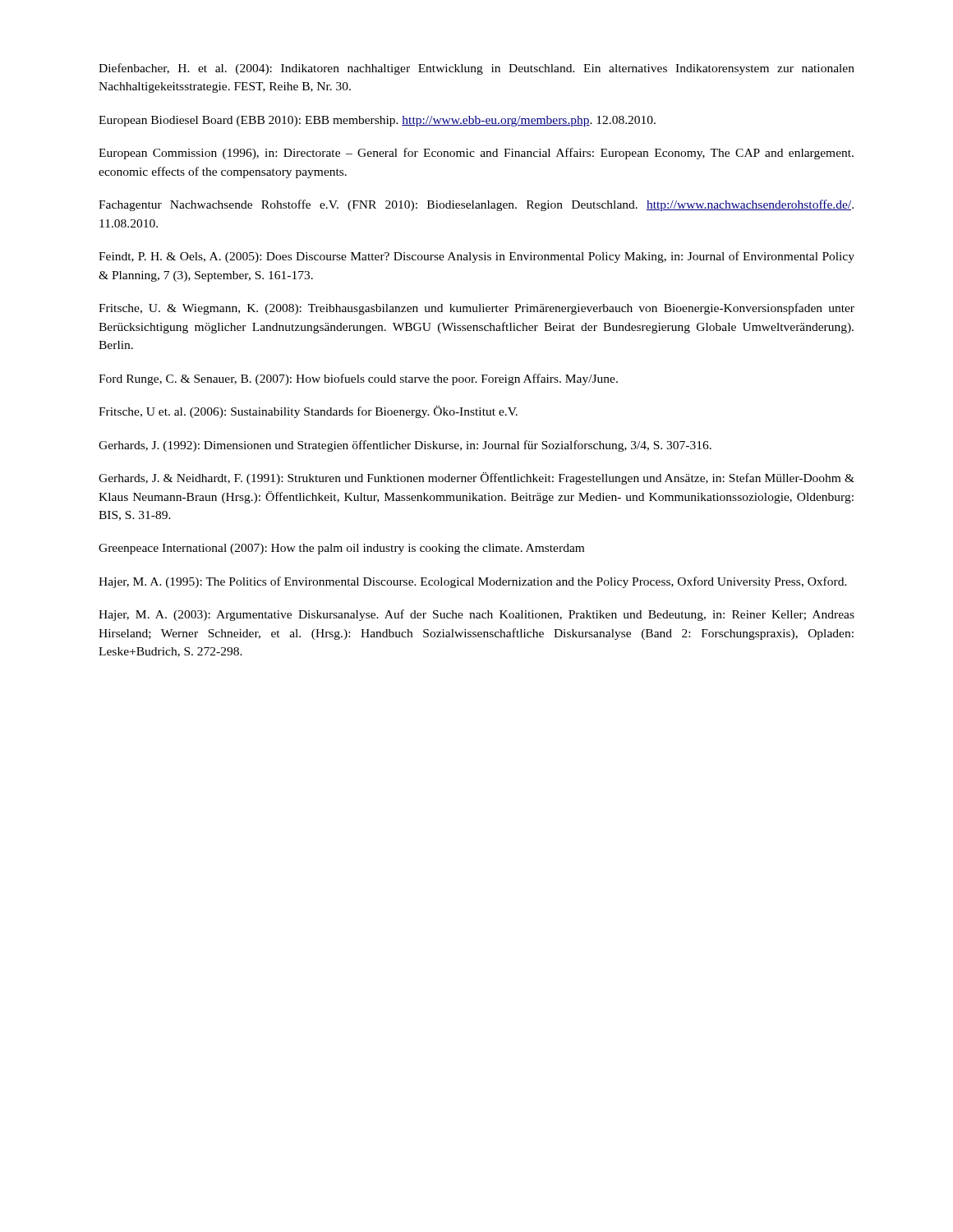Navigate to the region starting "European Commission (1996), in: Directorate"

[x=476, y=162]
